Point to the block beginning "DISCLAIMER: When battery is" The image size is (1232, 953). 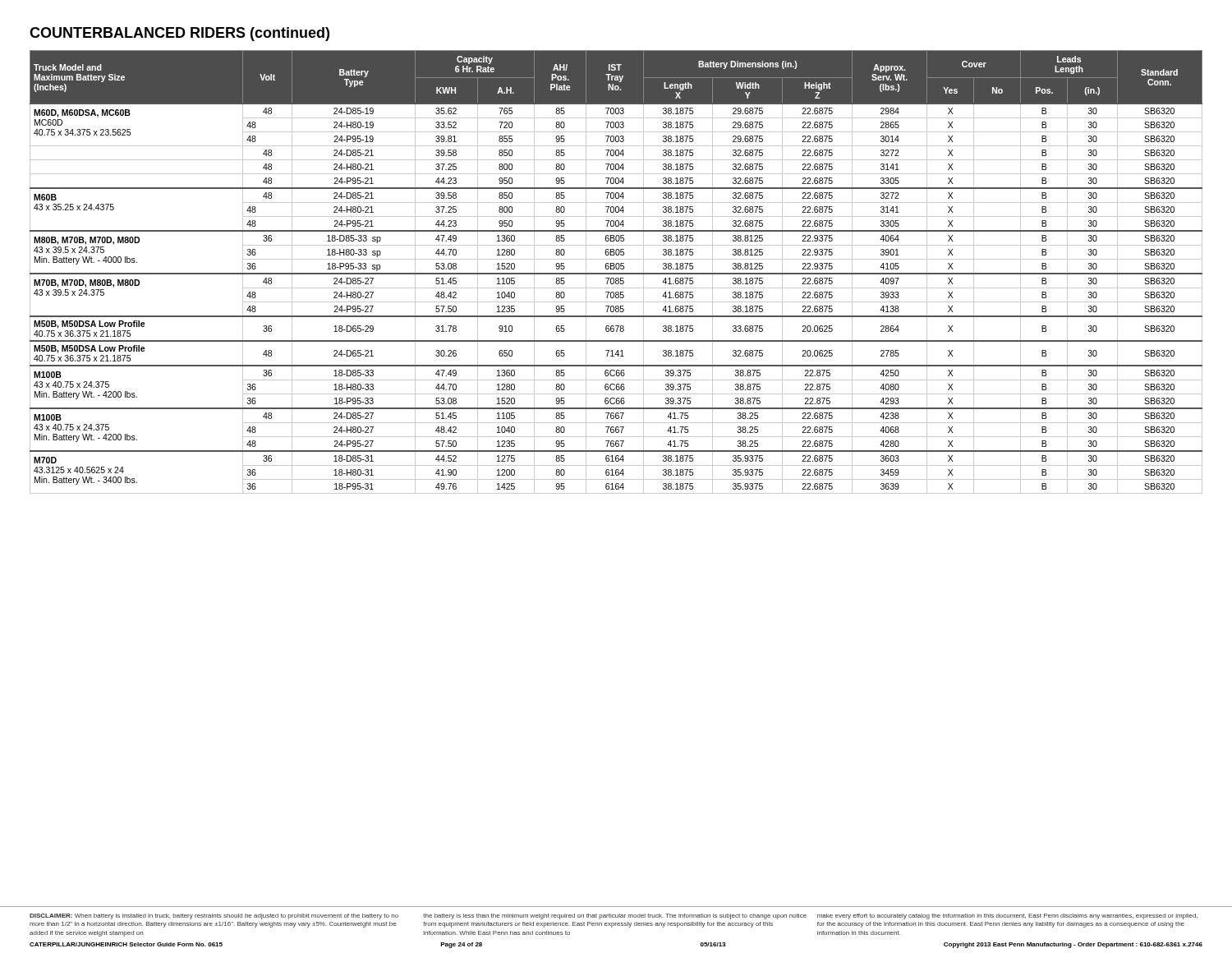616,925
